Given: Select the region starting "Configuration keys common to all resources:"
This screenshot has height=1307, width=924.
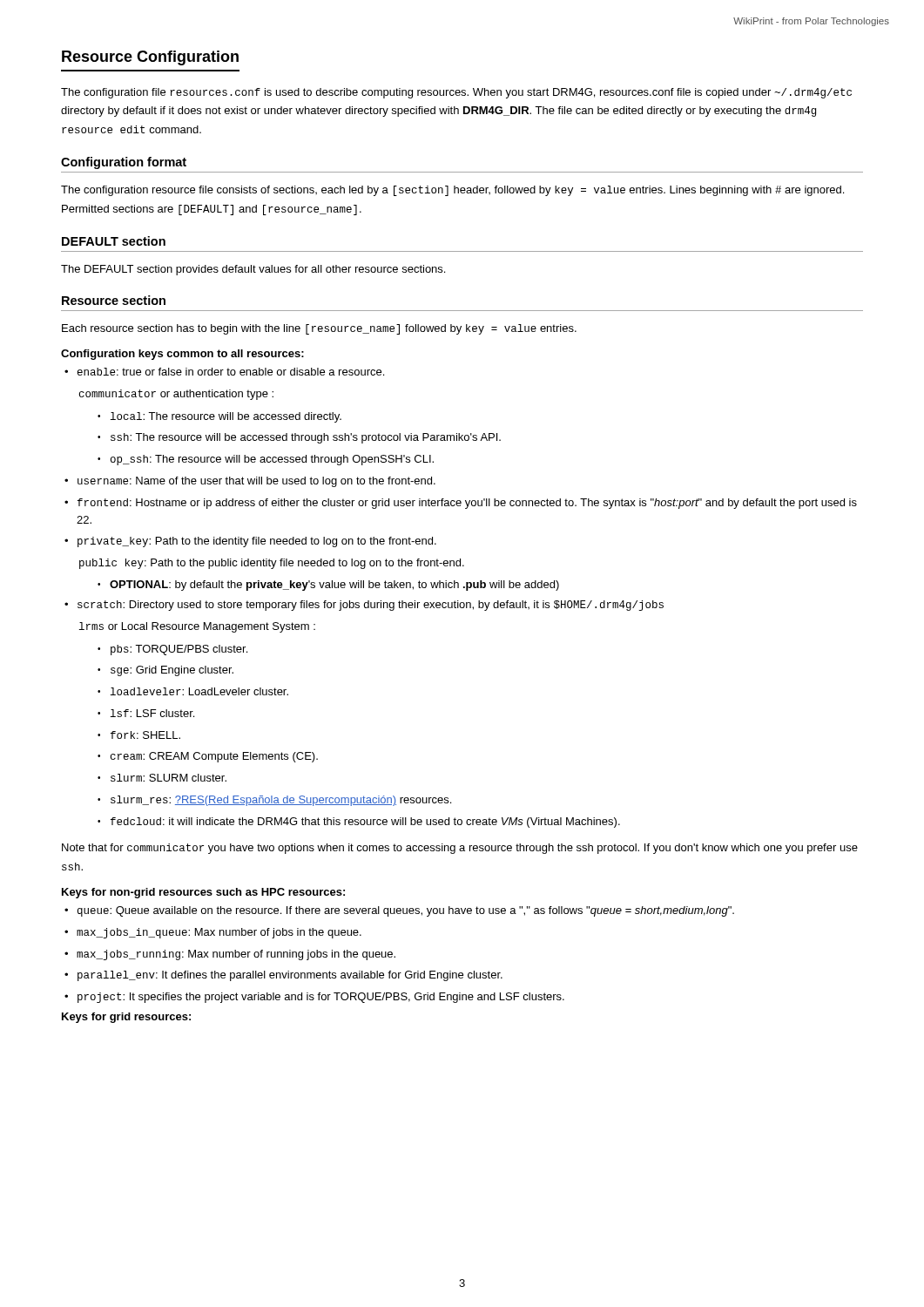Looking at the screenshot, I should [x=183, y=354].
